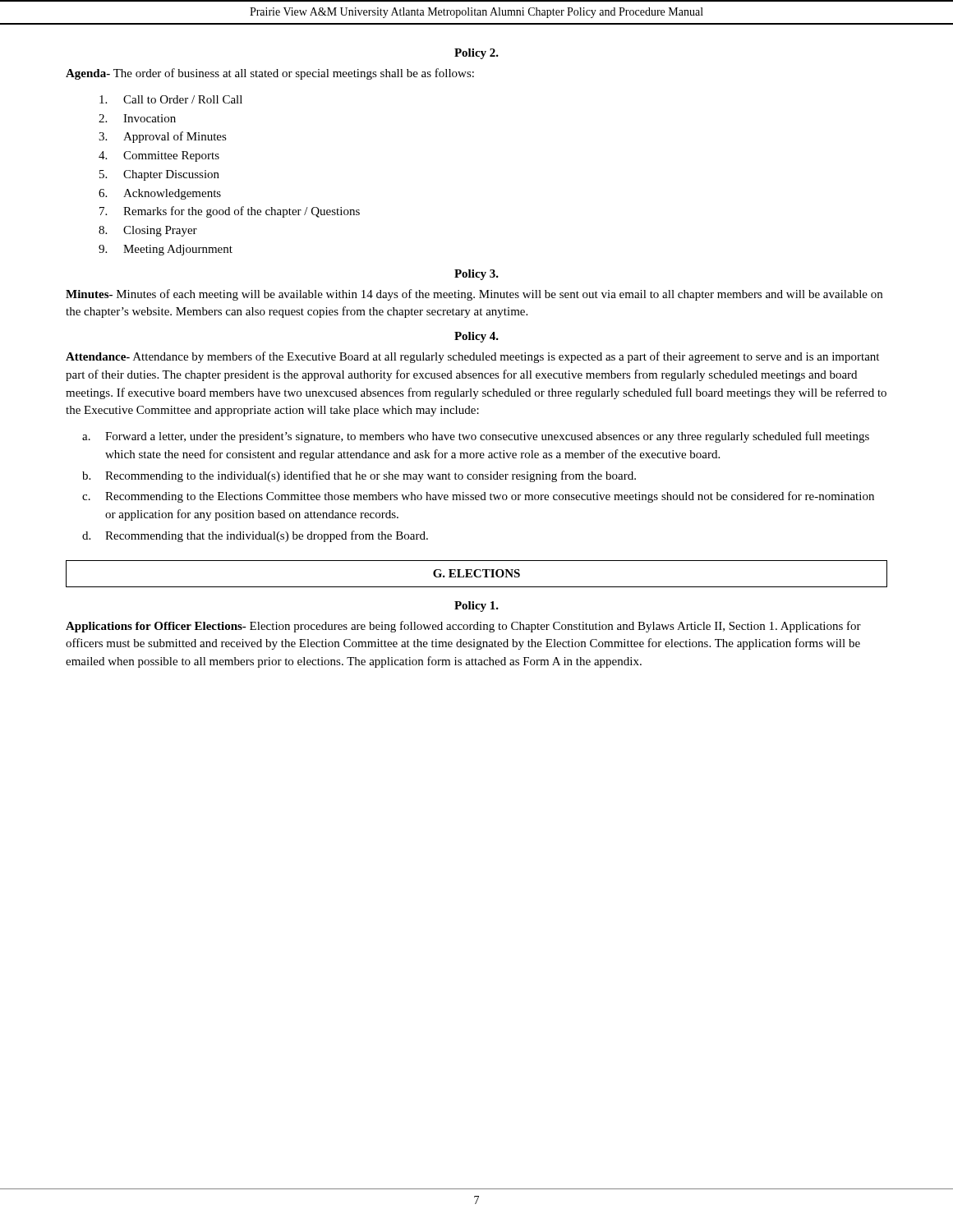Screen dimensions: 1232x953
Task: Locate the element starting "c. Recommending to"
Action: pos(476,506)
